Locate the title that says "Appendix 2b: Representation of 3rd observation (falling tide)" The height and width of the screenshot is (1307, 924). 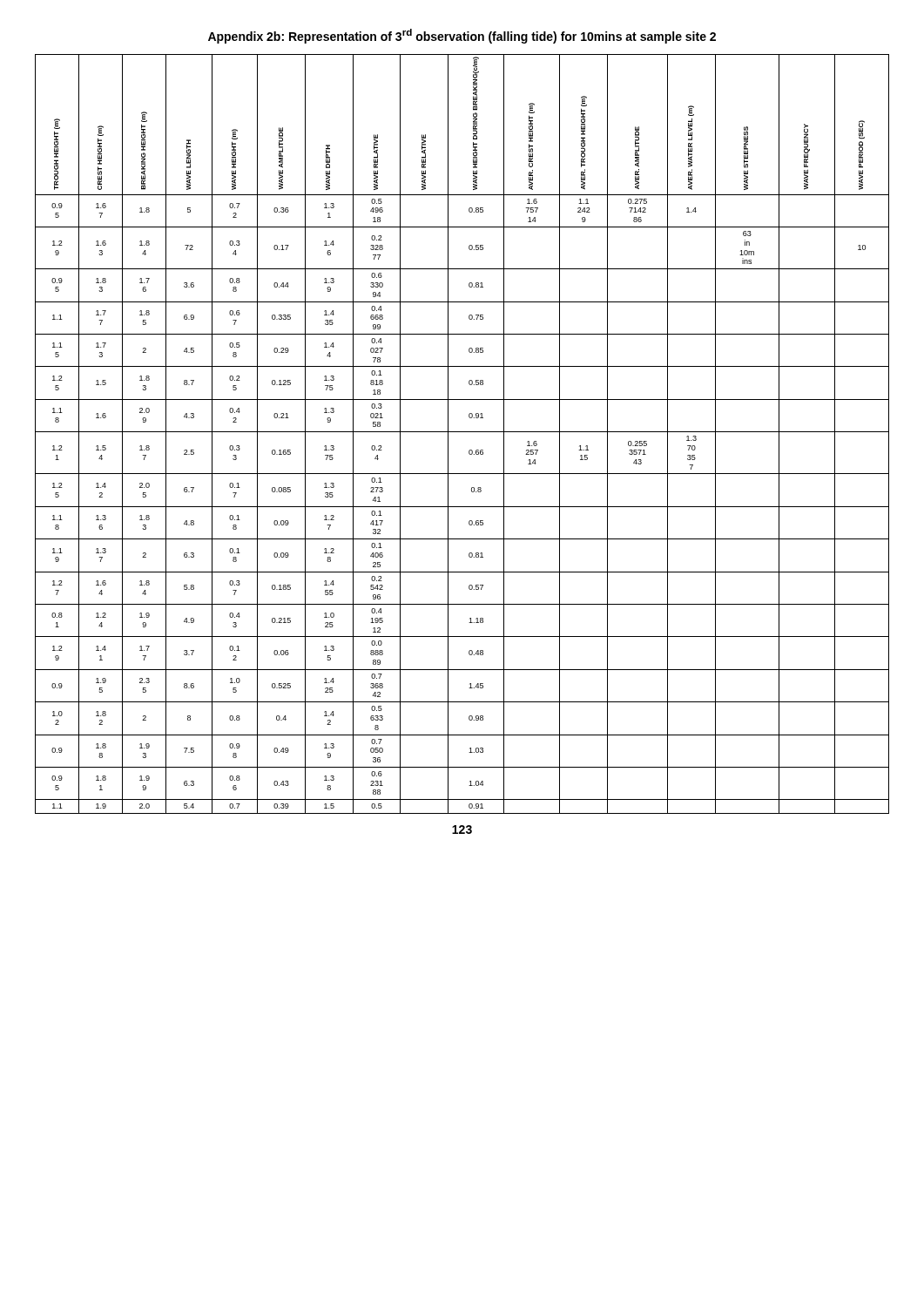pyautogui.click(x=462, y=35)
